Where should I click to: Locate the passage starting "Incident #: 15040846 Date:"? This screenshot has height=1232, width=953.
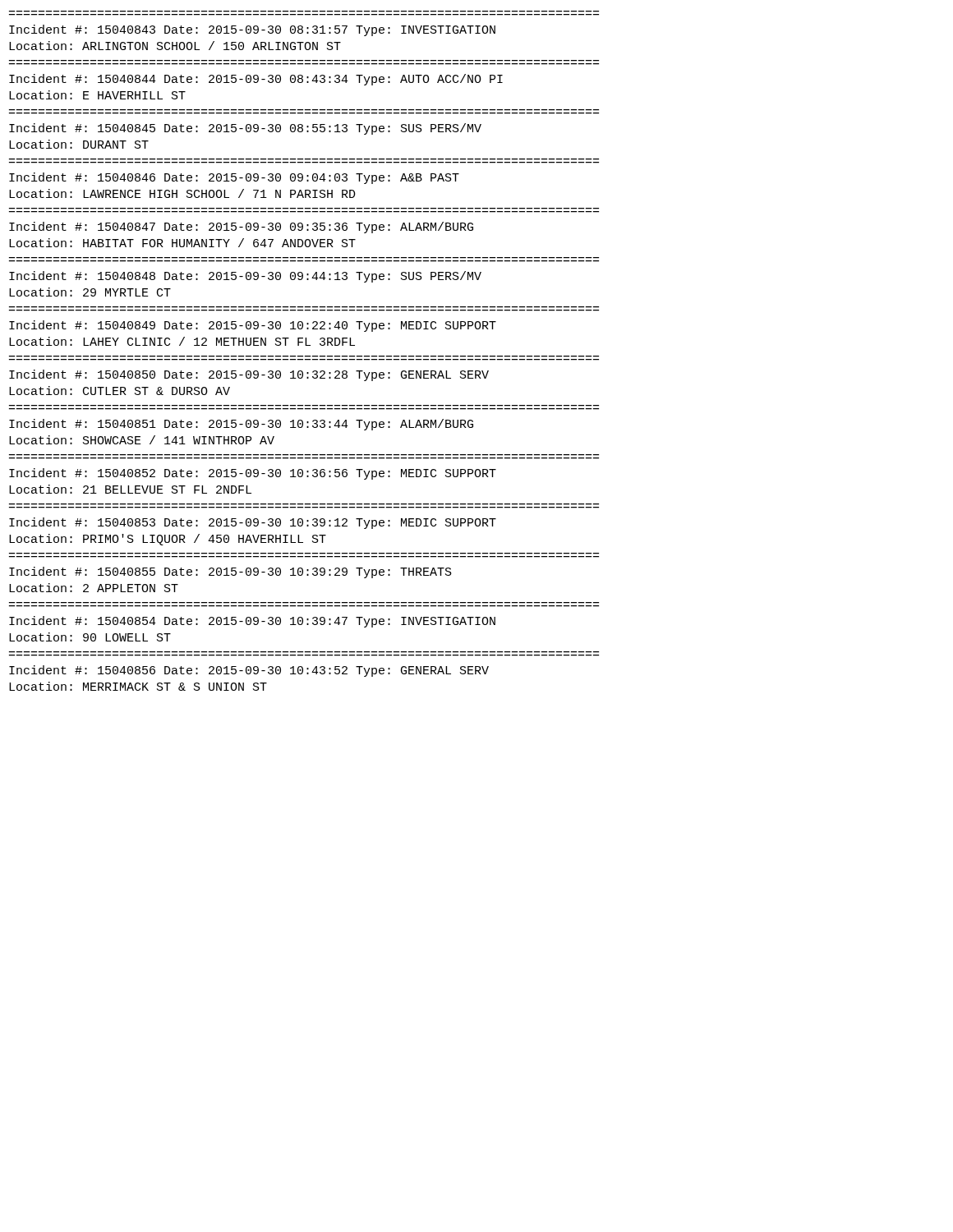pos(234,178)
